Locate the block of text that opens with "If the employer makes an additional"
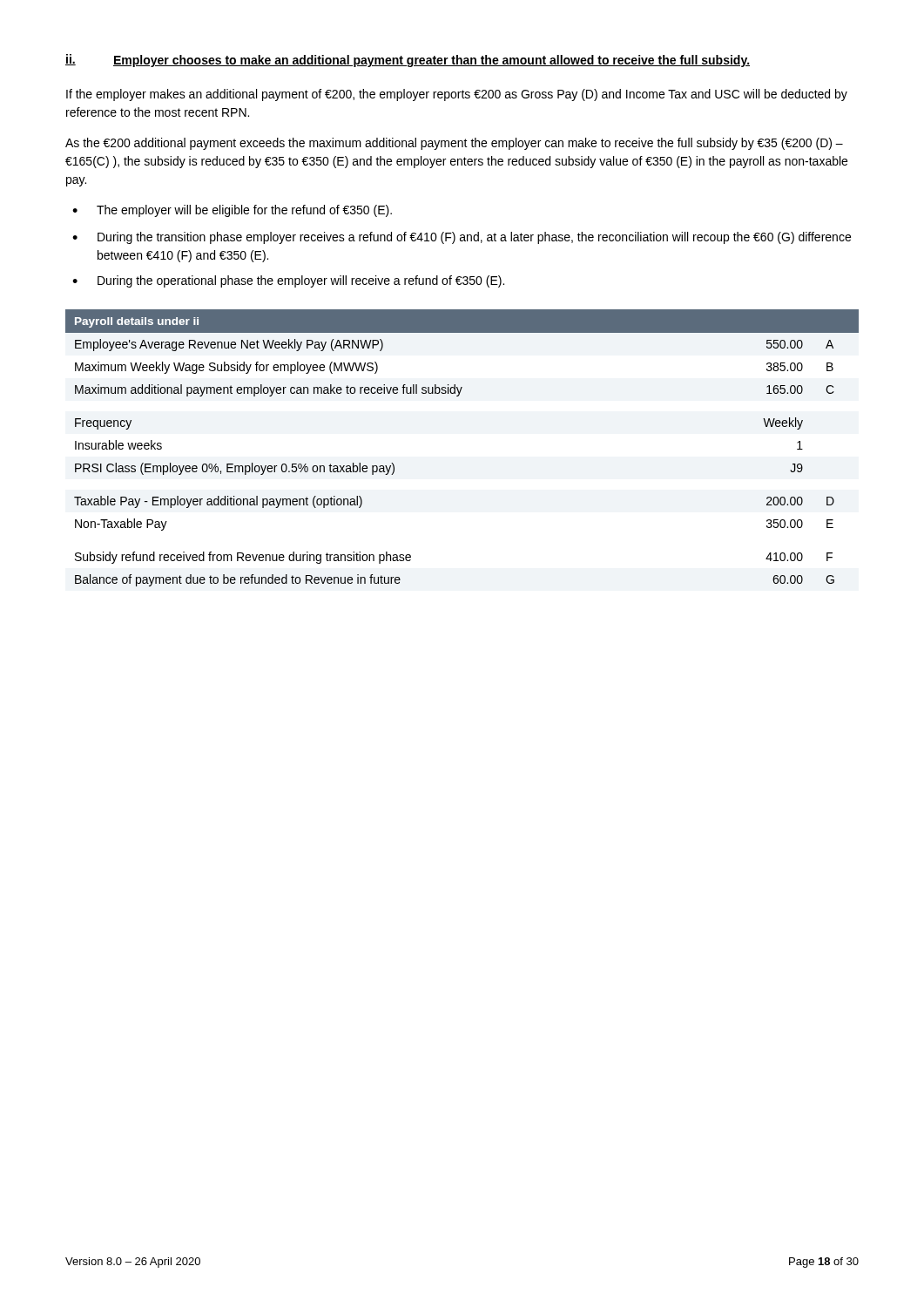924x1307 pixels. (456, 103)
